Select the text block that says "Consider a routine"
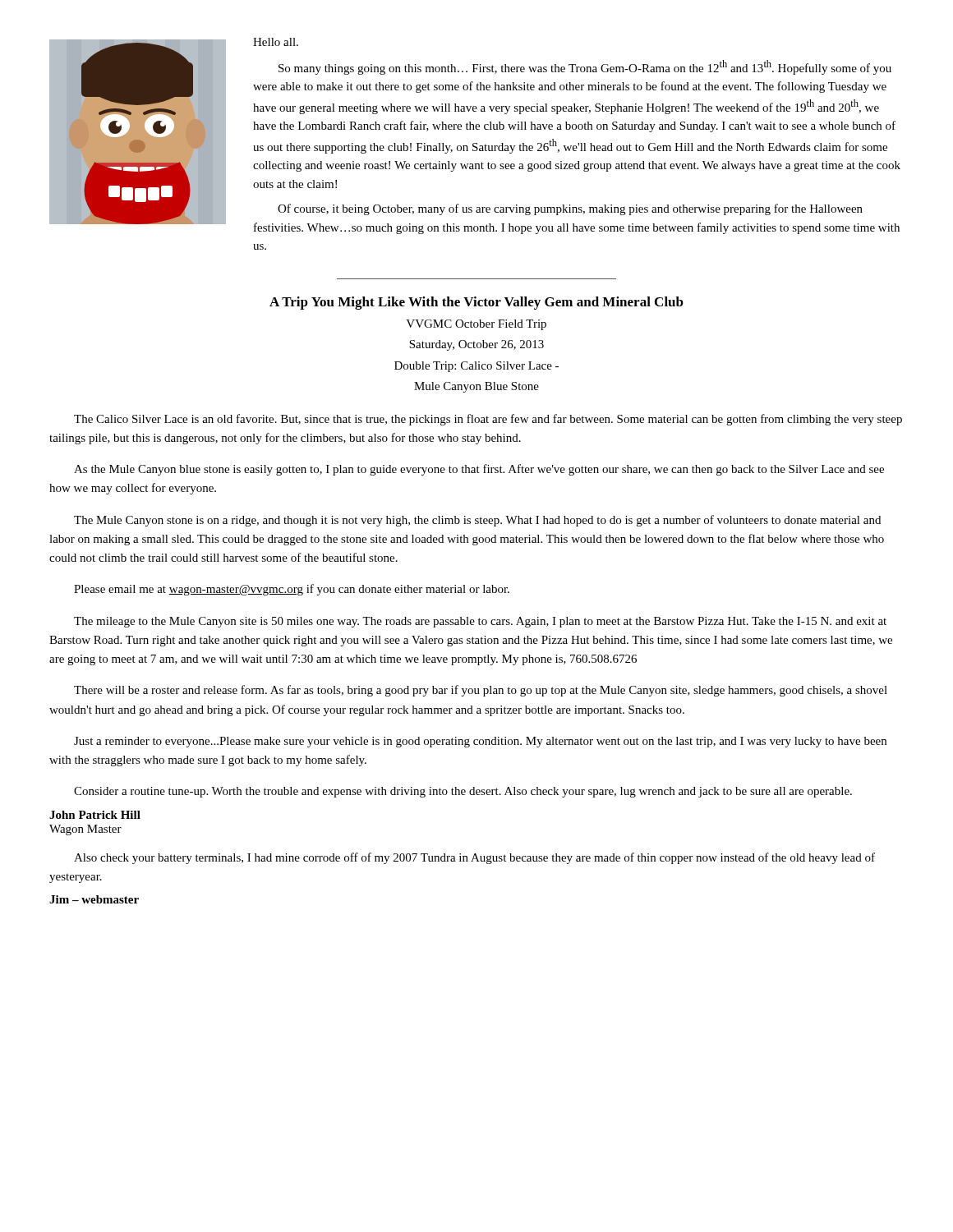The width and height of the screenshot is (953, 1232). (463, 791)
